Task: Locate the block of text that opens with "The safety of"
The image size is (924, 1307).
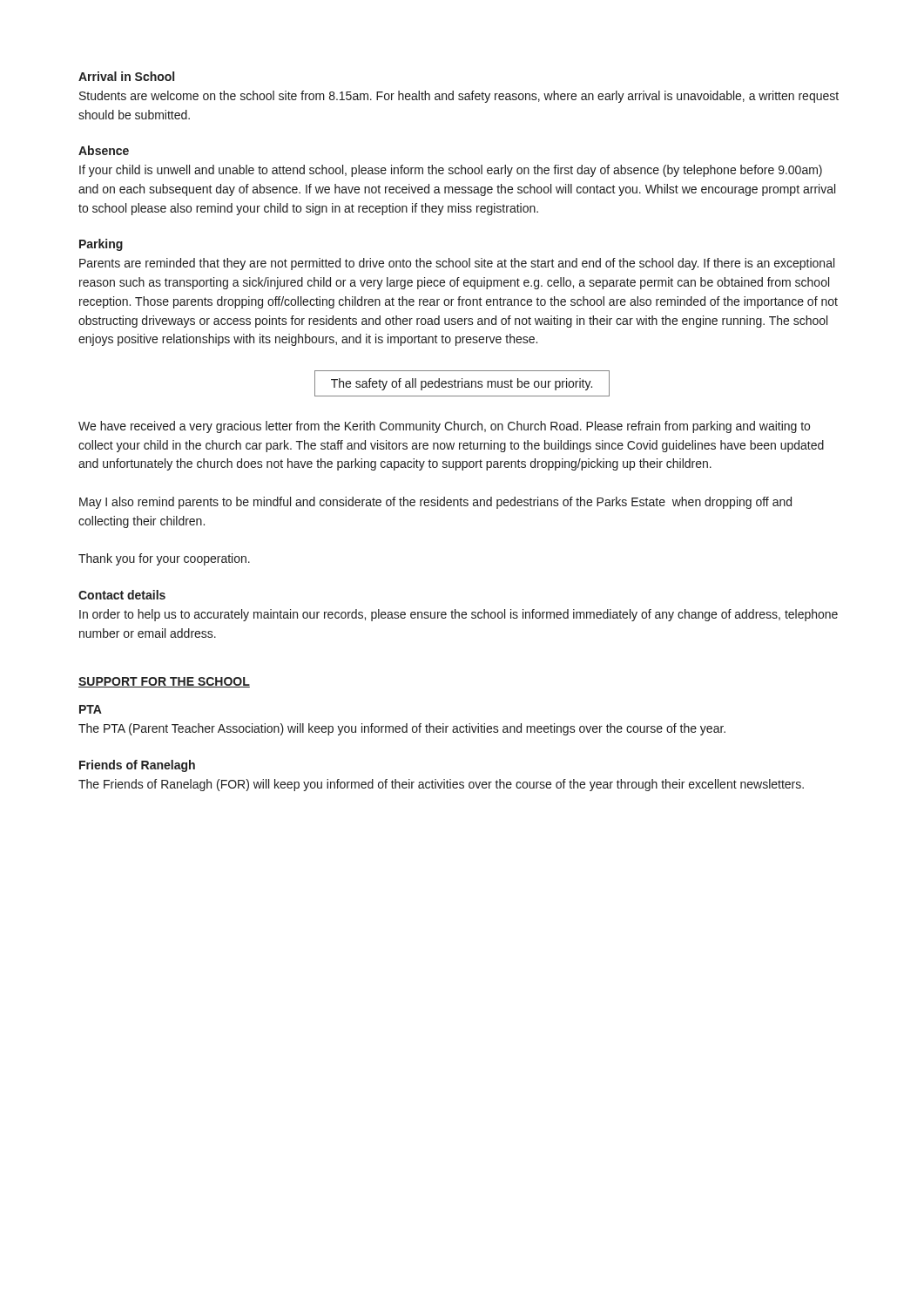Action: tap(462, 383)
